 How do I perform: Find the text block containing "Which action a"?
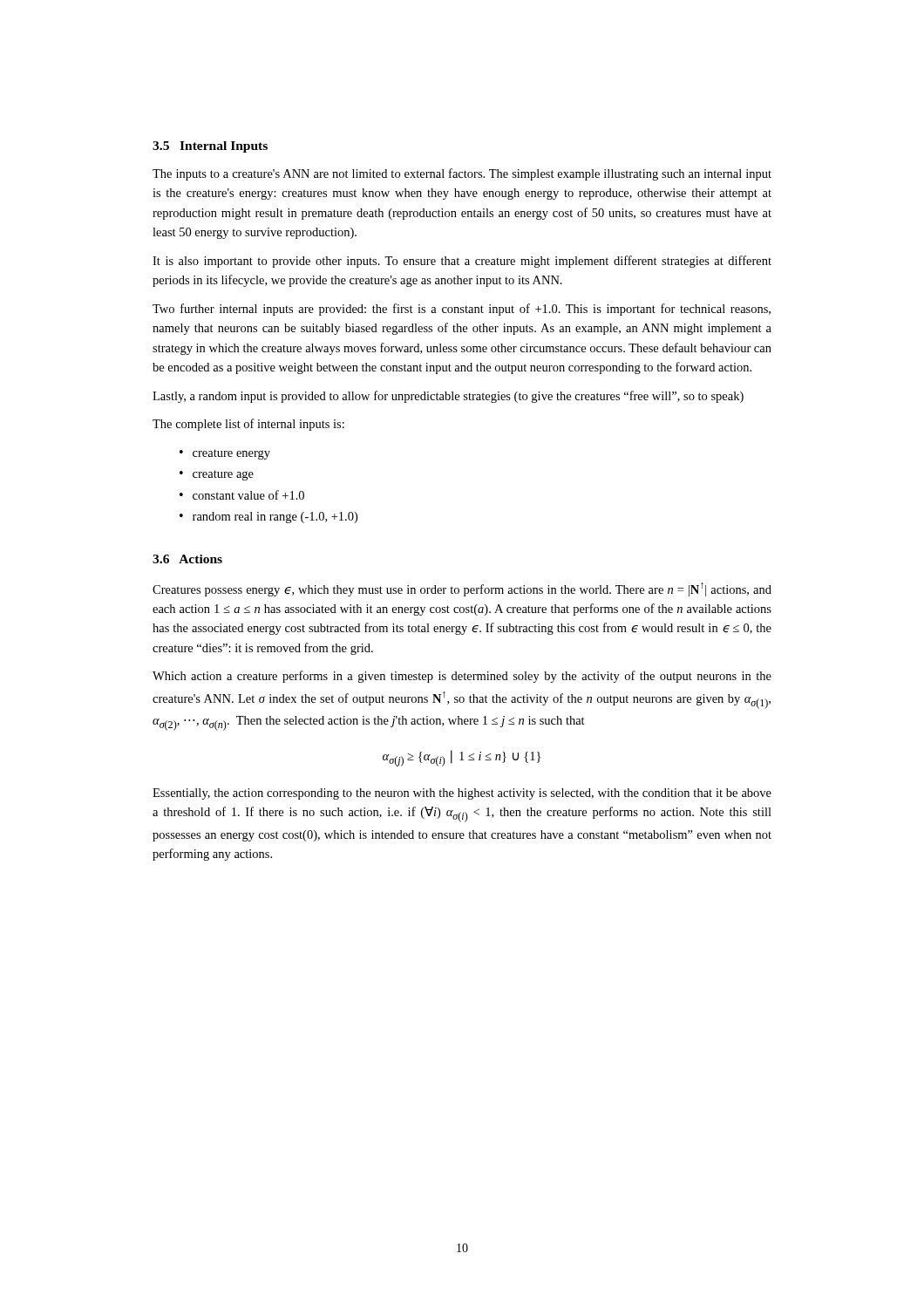click(462, 700)
